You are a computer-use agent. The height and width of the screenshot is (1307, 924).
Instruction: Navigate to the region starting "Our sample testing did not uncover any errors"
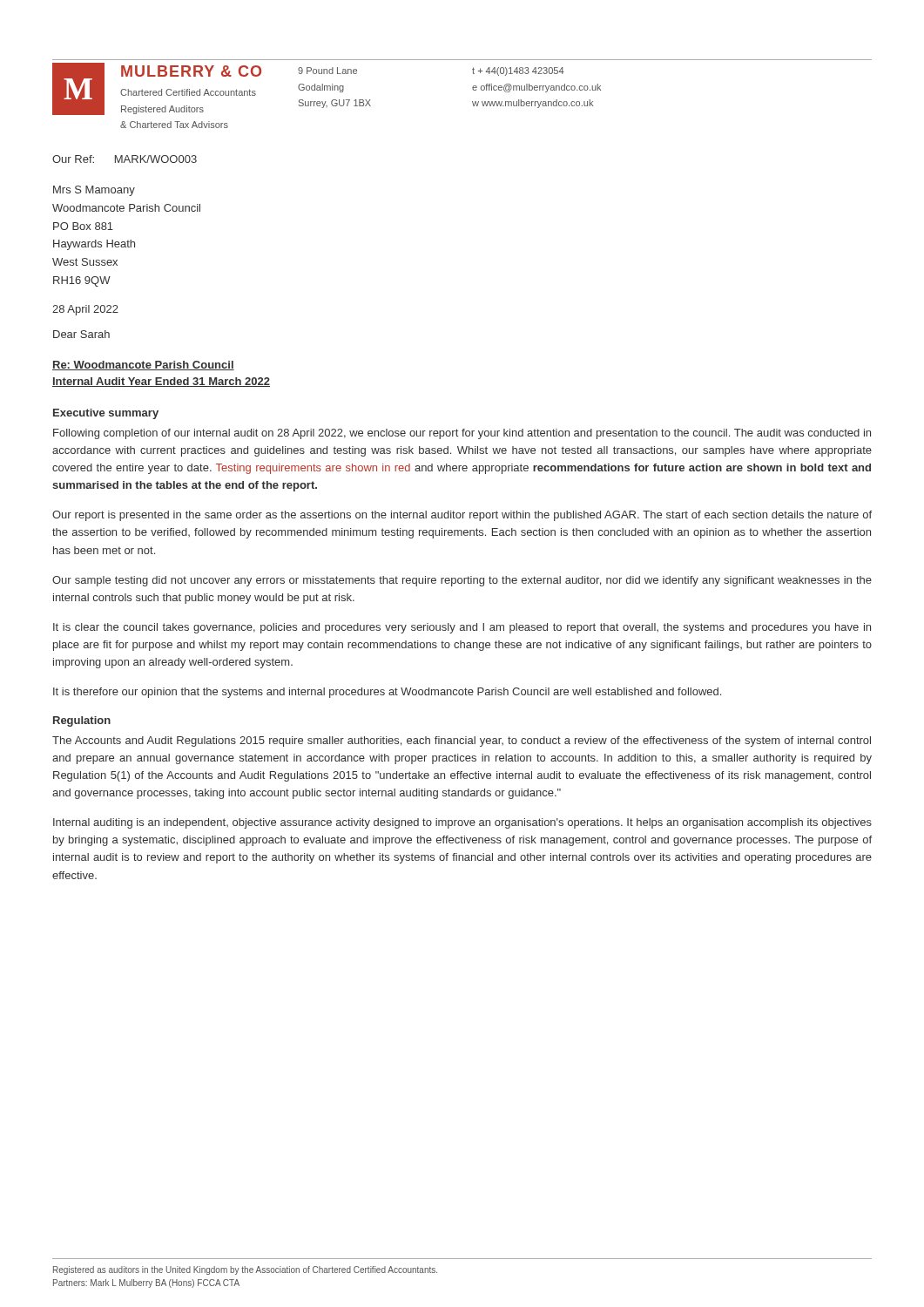coord(462,588)
